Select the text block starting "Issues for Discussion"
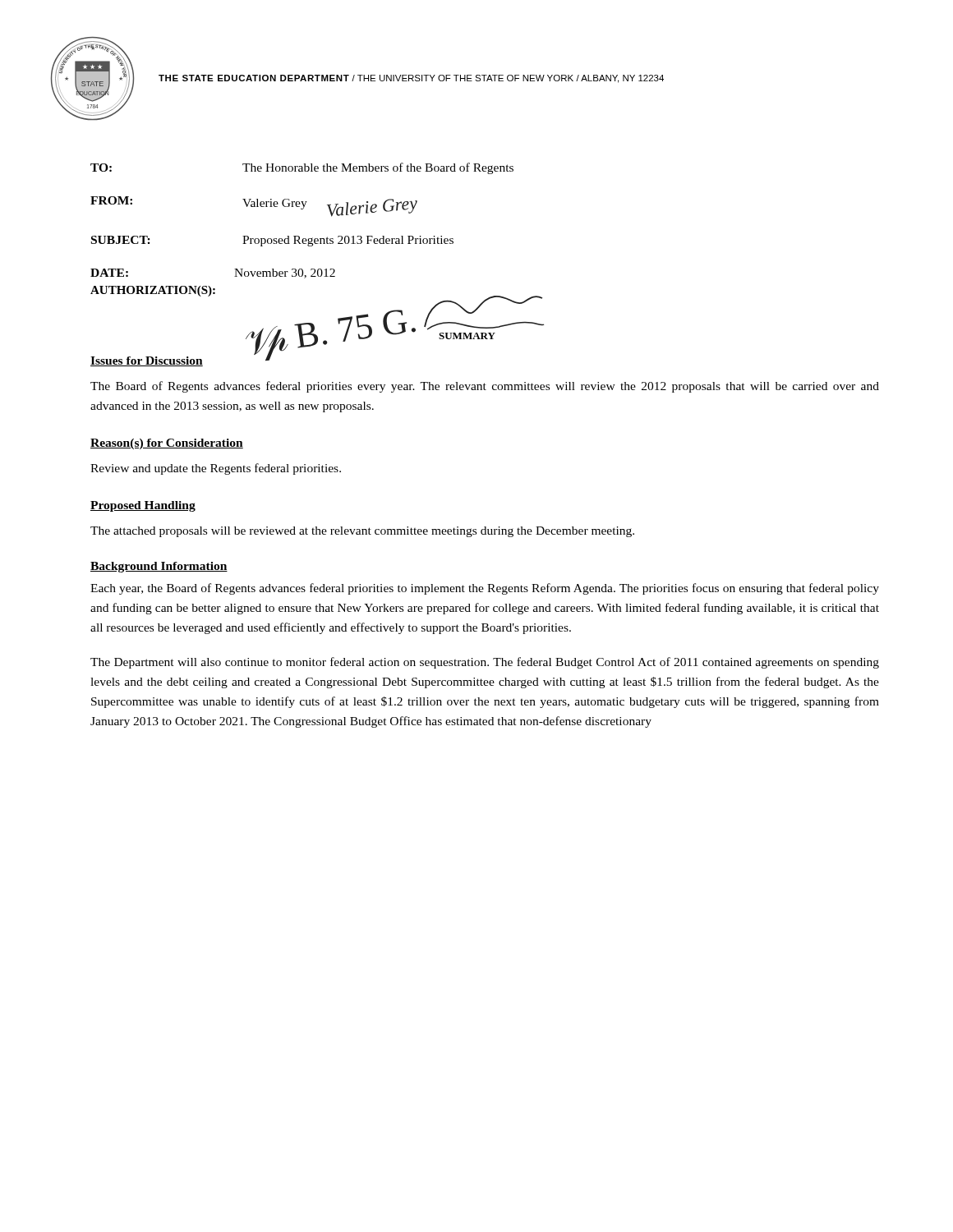953x1232 pixels. (146, 360)
